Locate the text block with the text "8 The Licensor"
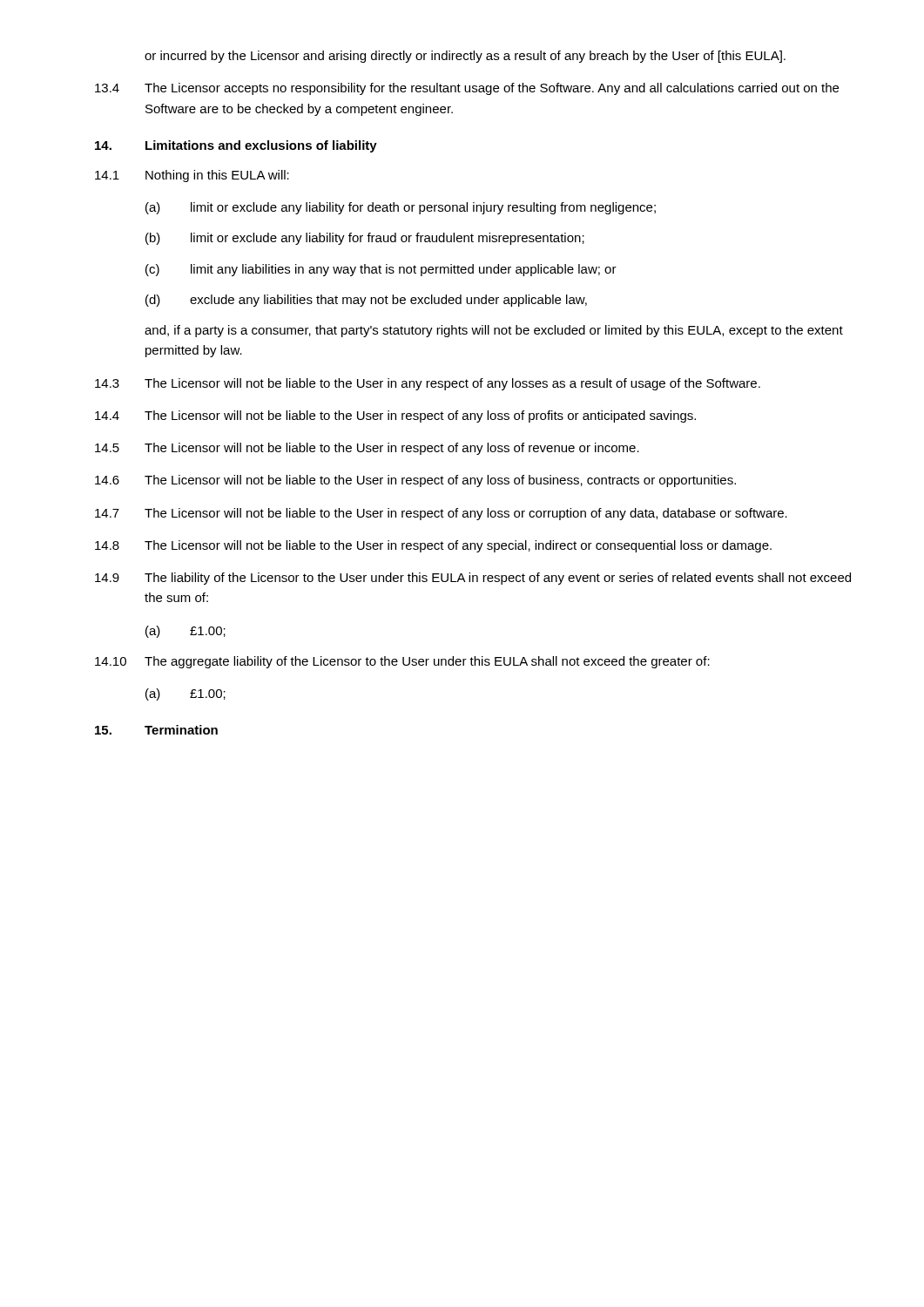The image size is (924, 1307). click(474, 545)
